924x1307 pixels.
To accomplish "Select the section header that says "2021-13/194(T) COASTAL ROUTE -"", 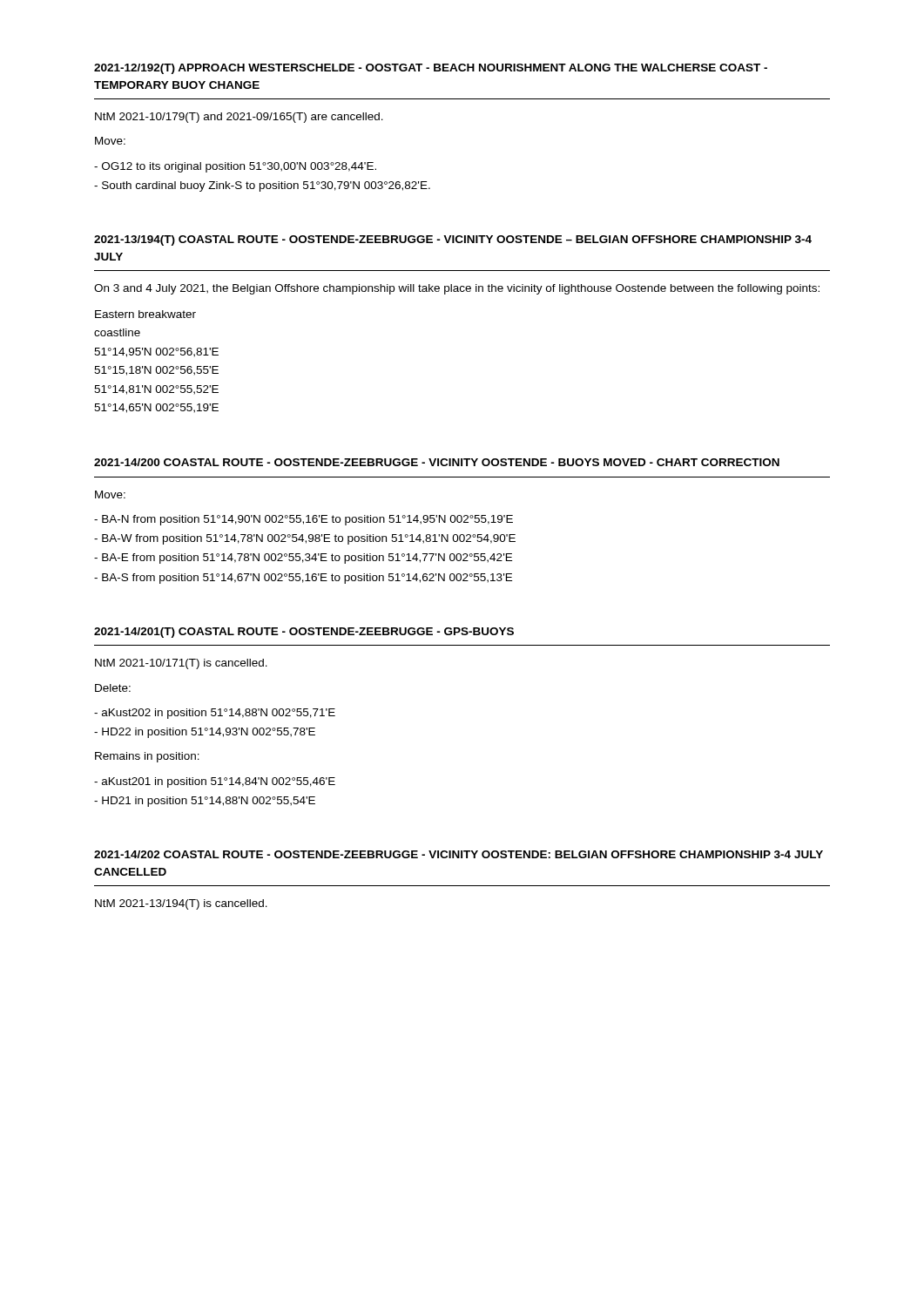I will 453,248.
